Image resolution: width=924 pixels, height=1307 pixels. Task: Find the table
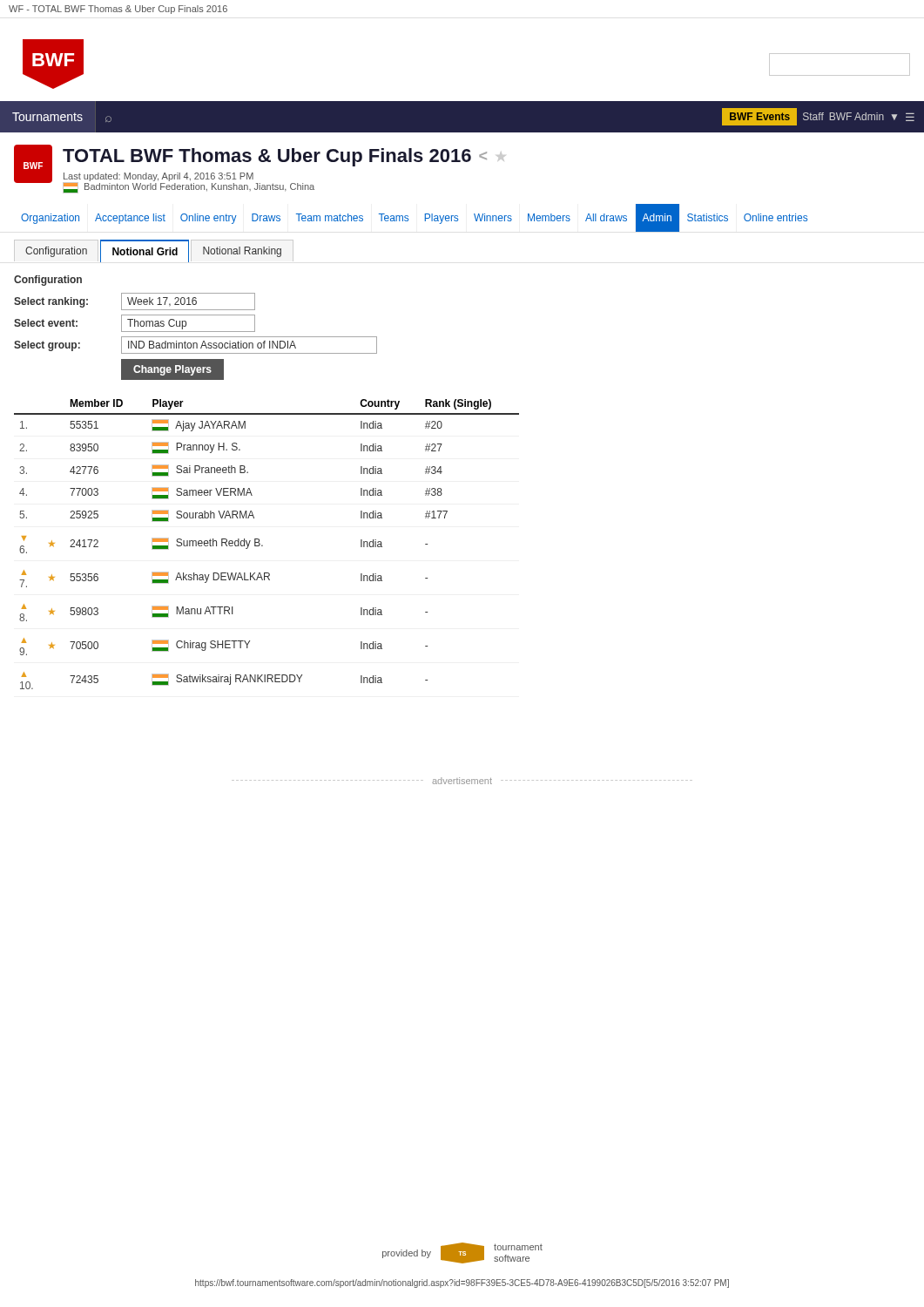462,541
